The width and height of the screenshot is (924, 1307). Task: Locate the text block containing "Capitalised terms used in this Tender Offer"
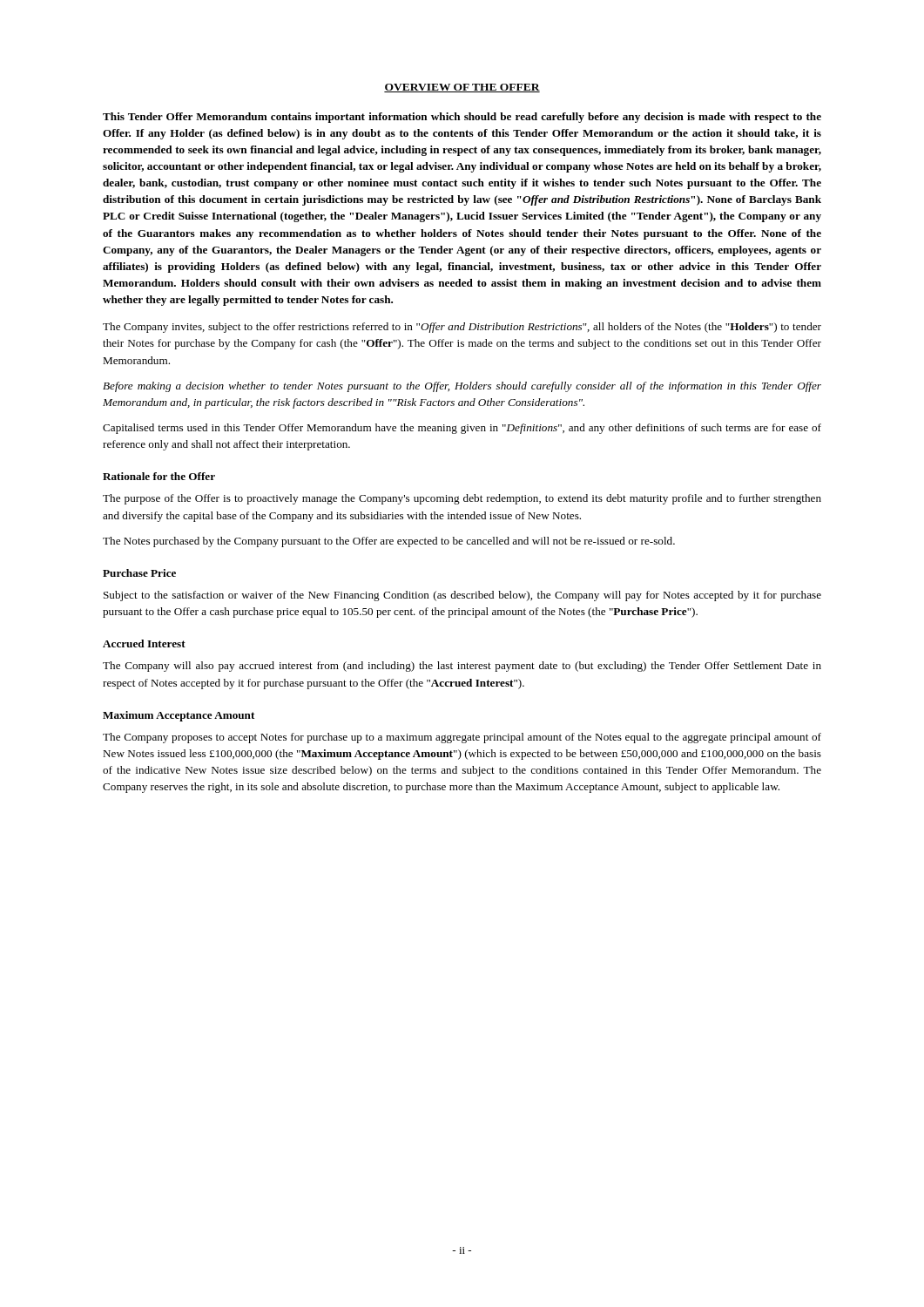[x=462, y=436]
